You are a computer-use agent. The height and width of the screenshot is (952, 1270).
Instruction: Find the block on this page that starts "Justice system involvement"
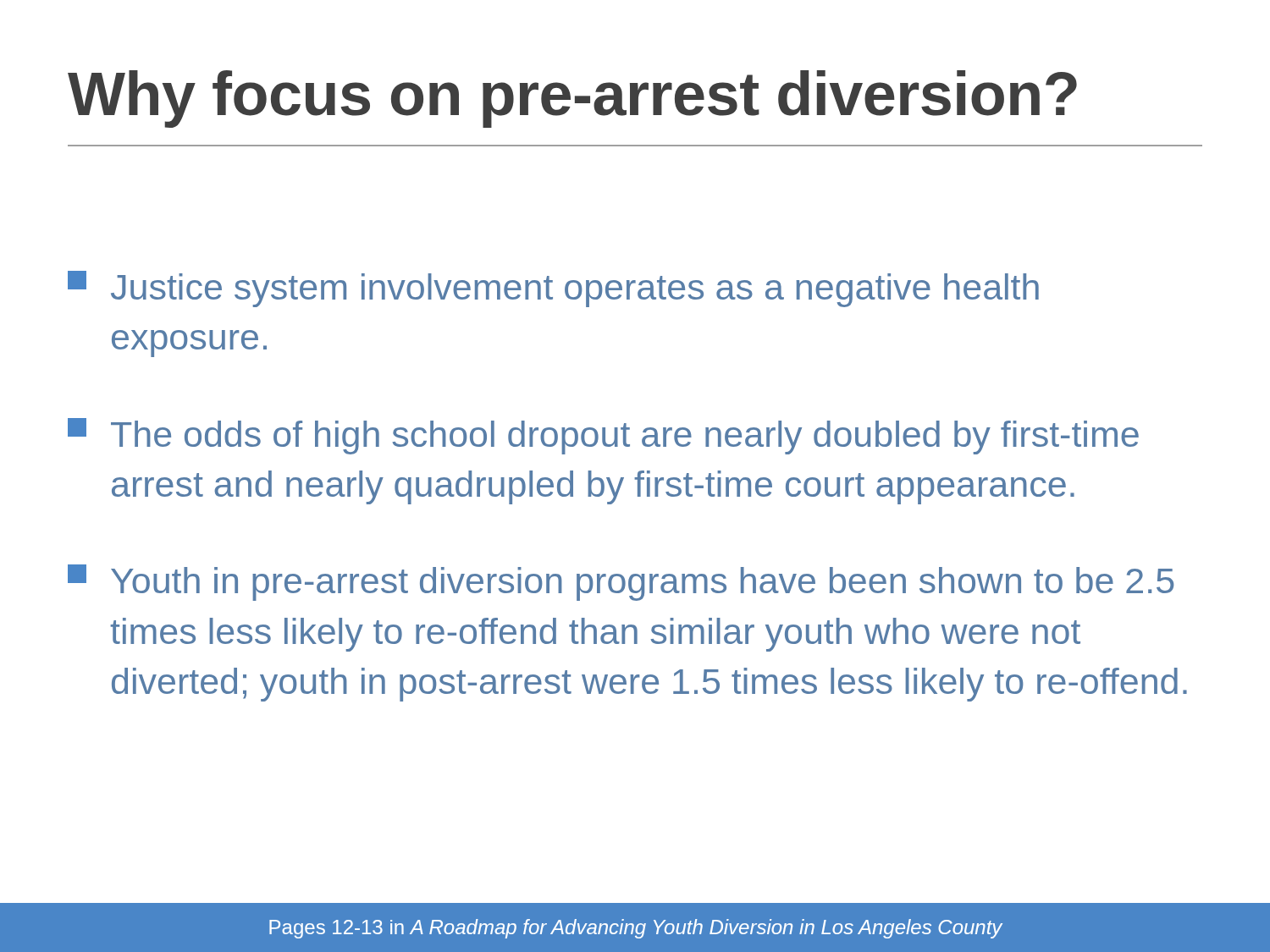[635, 313]
